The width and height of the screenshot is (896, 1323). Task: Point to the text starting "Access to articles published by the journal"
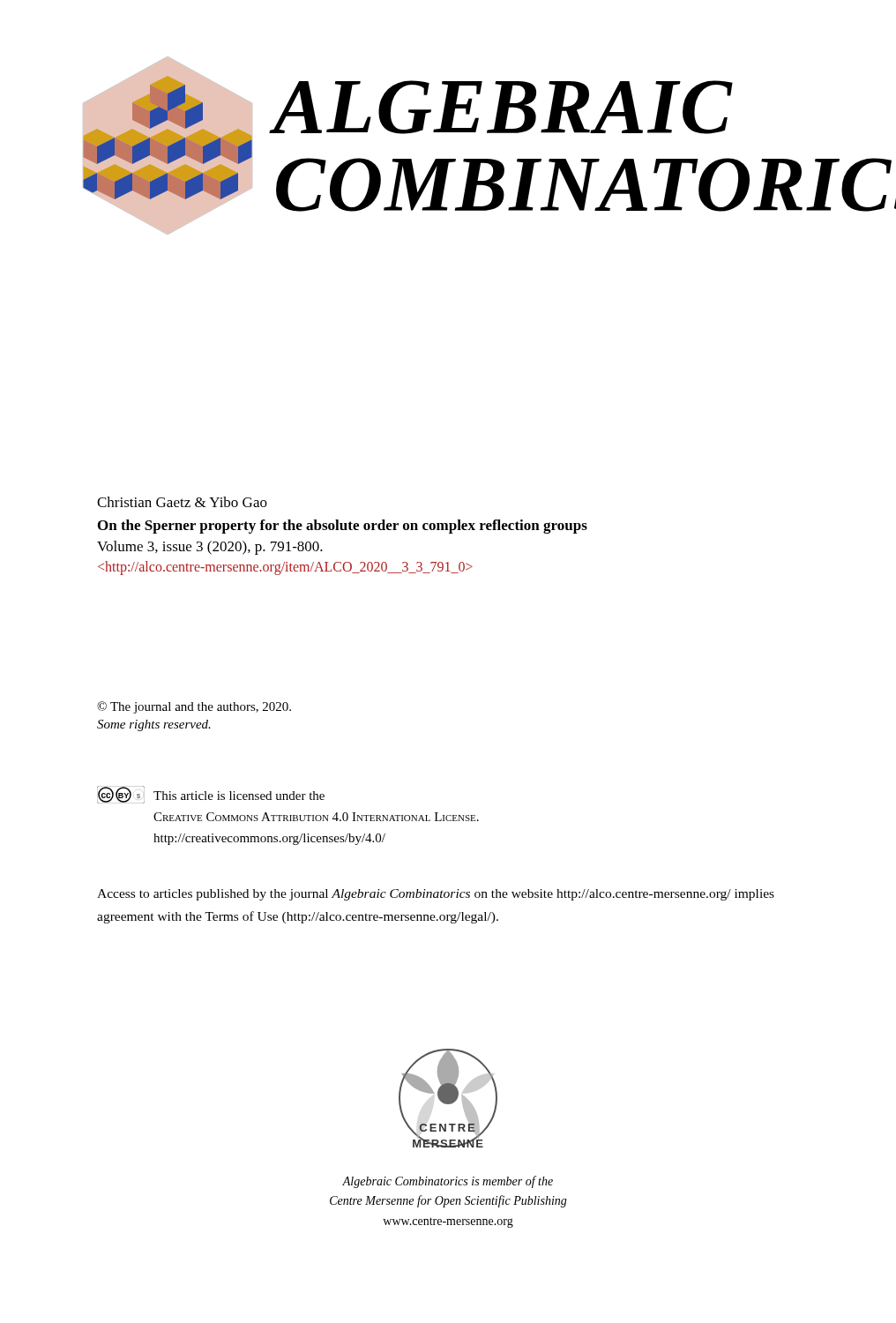coord(436,904)
